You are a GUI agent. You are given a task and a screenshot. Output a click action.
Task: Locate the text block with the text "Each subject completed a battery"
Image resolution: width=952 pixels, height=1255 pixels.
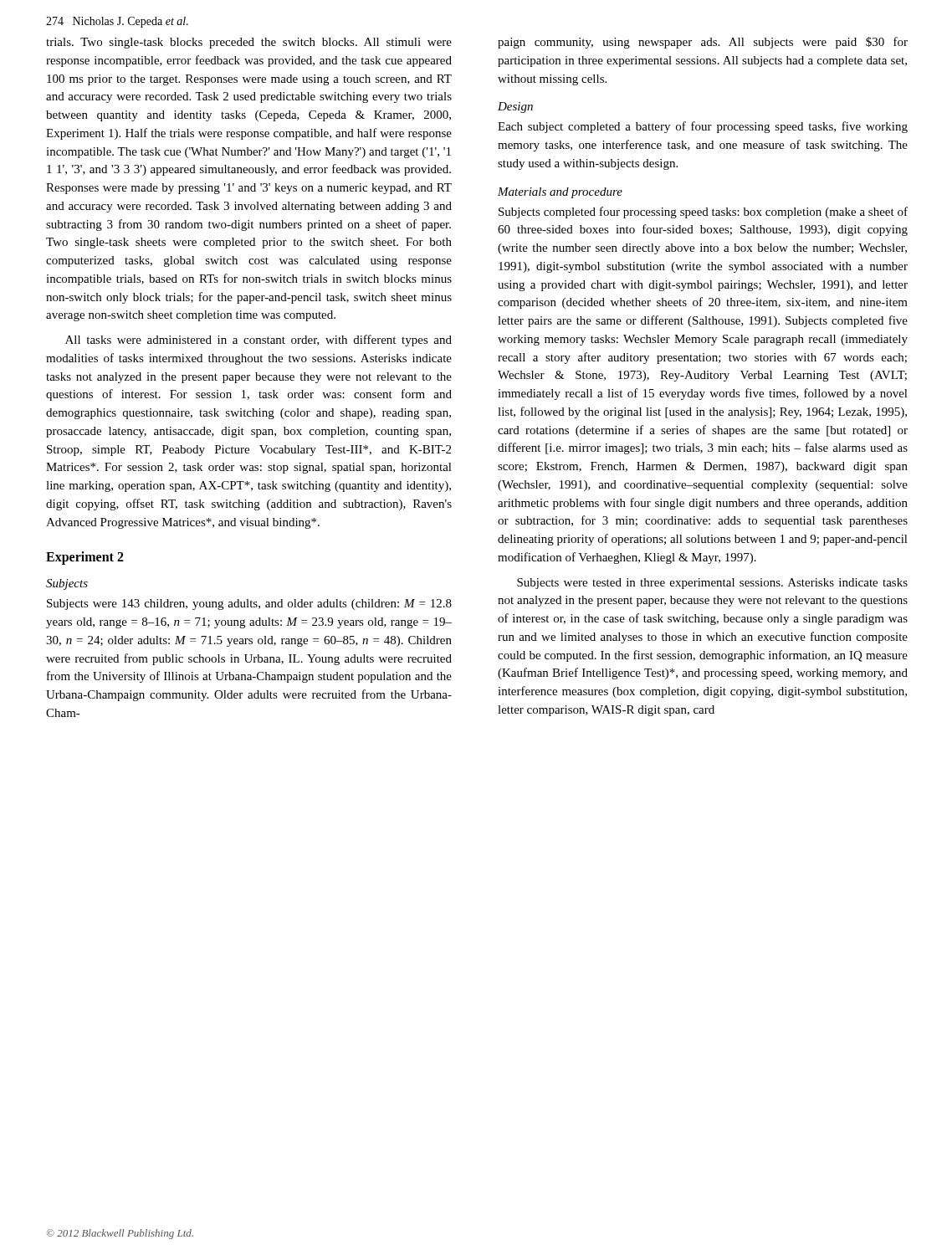coord(703,146)
